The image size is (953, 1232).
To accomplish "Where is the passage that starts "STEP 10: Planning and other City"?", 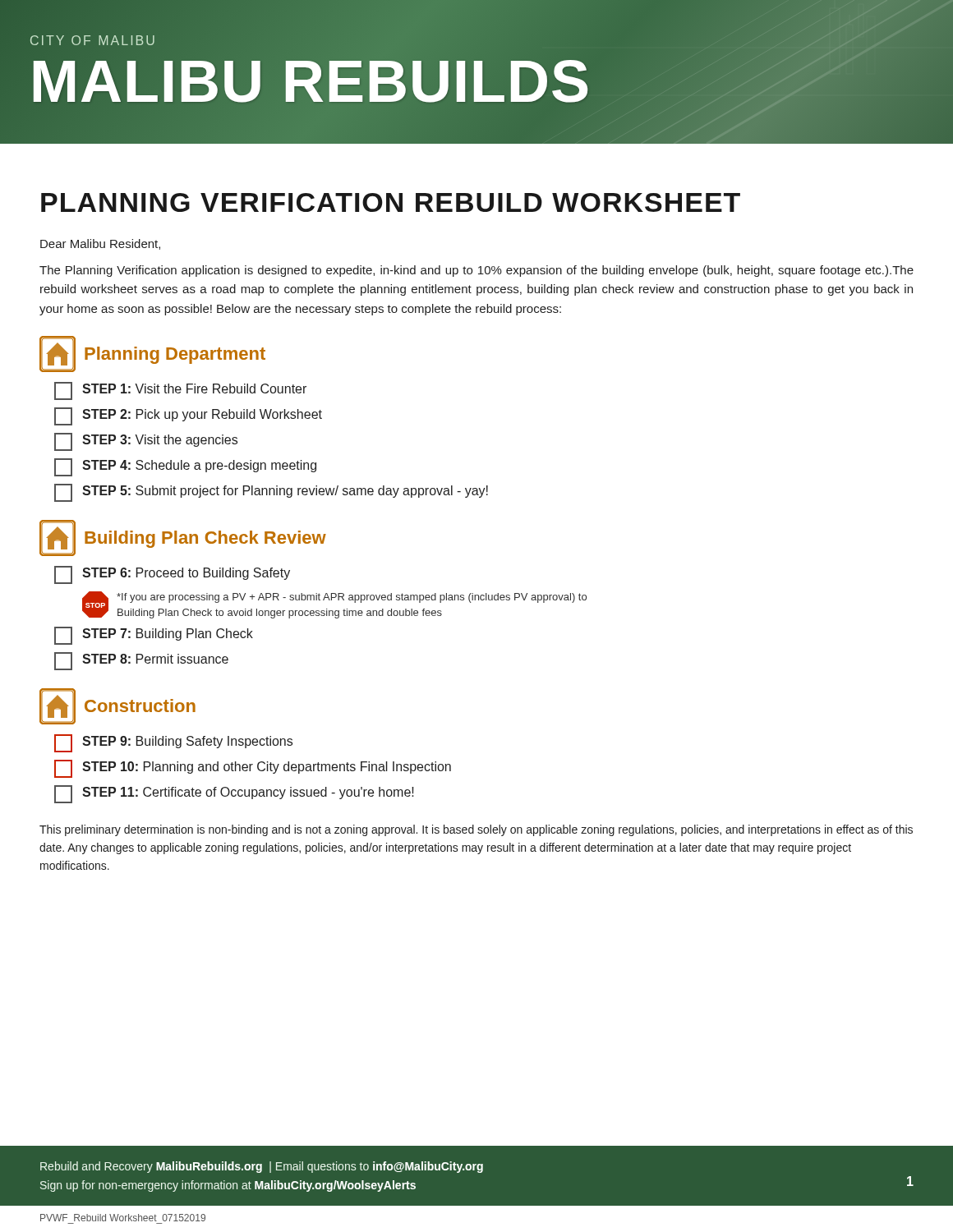I will 253,768.
